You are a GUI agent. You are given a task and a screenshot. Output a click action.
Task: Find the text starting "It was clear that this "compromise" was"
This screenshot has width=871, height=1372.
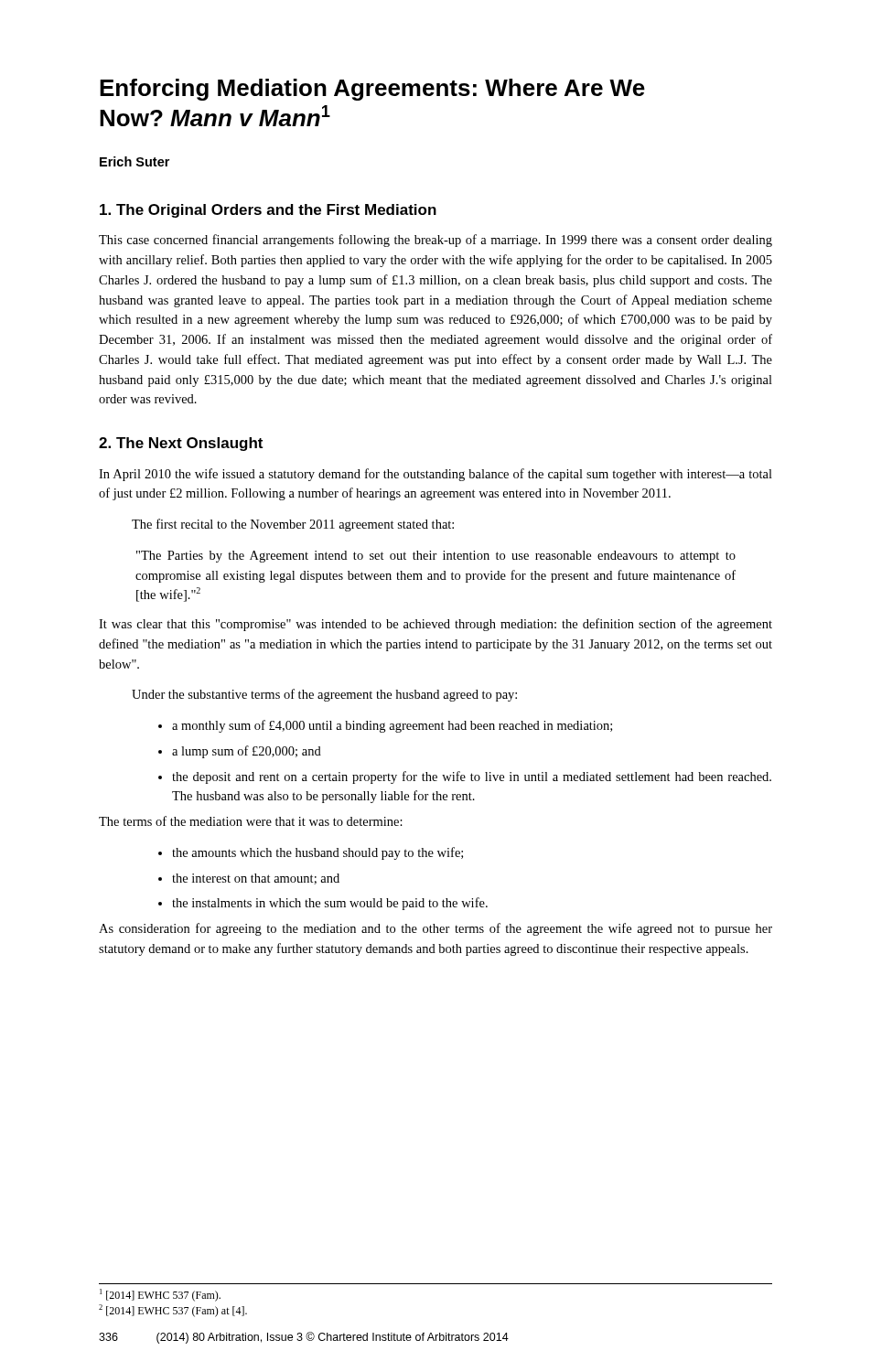coord(436,625)
